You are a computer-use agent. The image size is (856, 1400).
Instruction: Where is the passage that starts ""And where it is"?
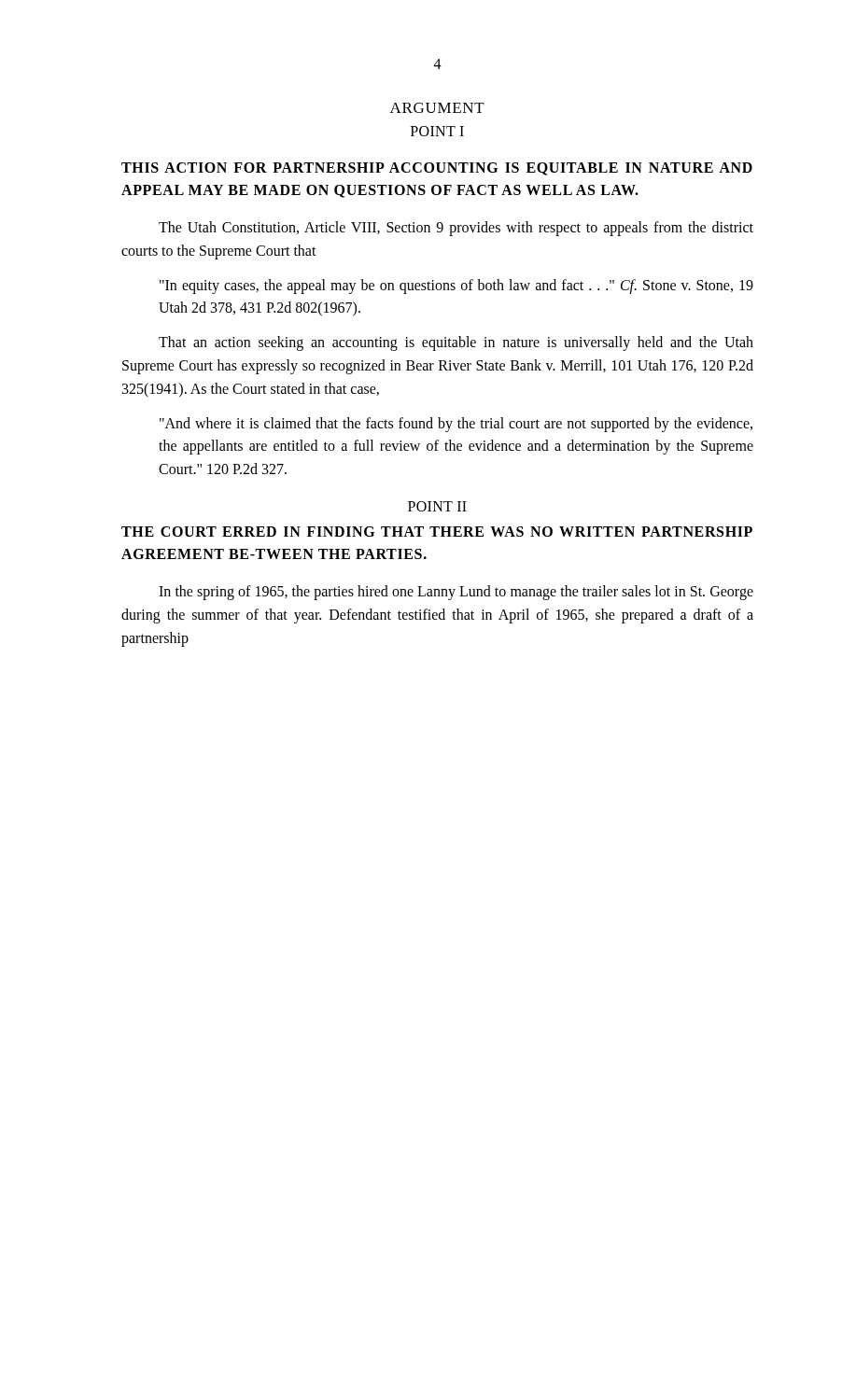point(456,446)
